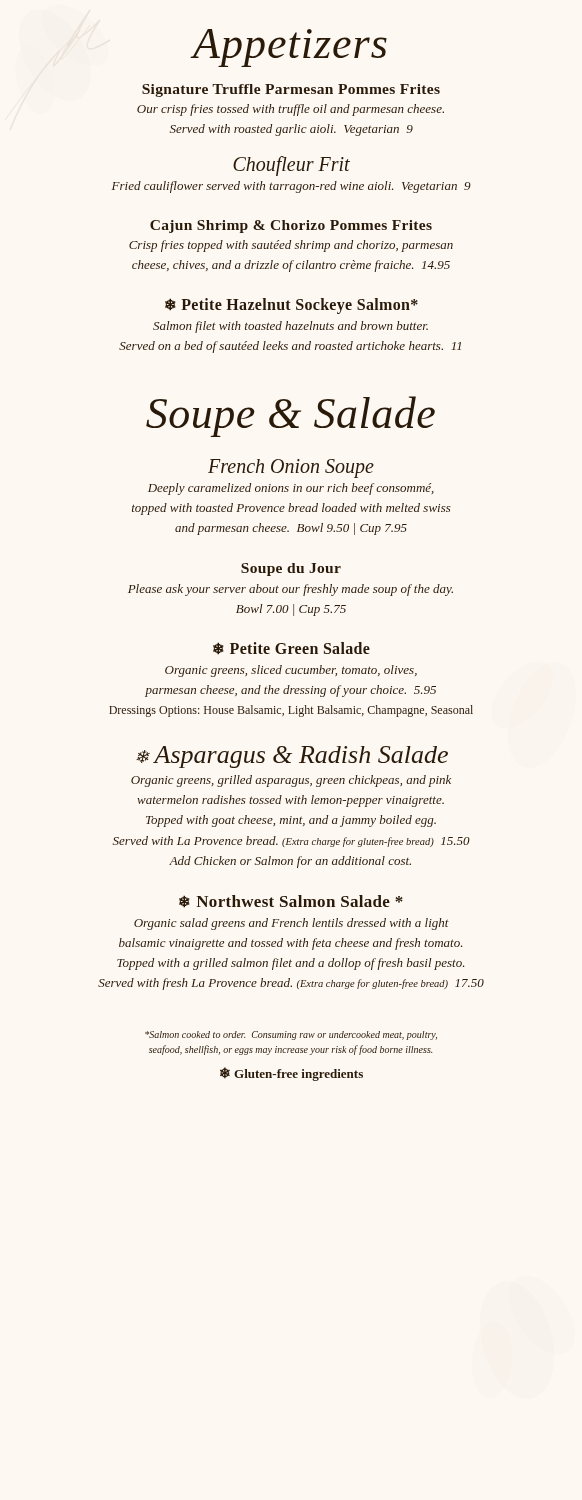Where does it say "❄ Northwest Salmon Salade *"?
Screen dimensions: 1500x582
(291, 901)
